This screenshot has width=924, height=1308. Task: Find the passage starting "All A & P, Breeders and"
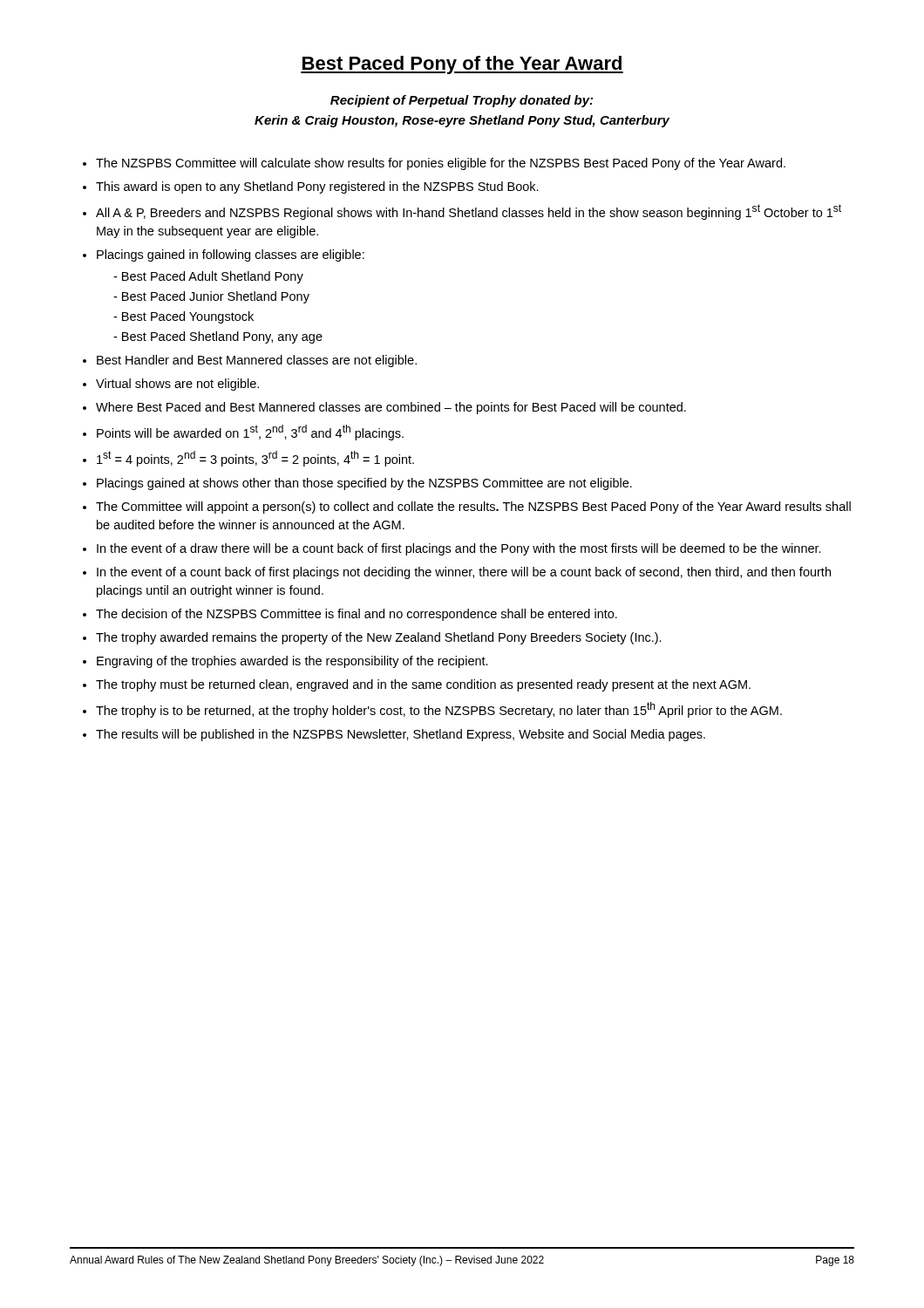point(469,220)
